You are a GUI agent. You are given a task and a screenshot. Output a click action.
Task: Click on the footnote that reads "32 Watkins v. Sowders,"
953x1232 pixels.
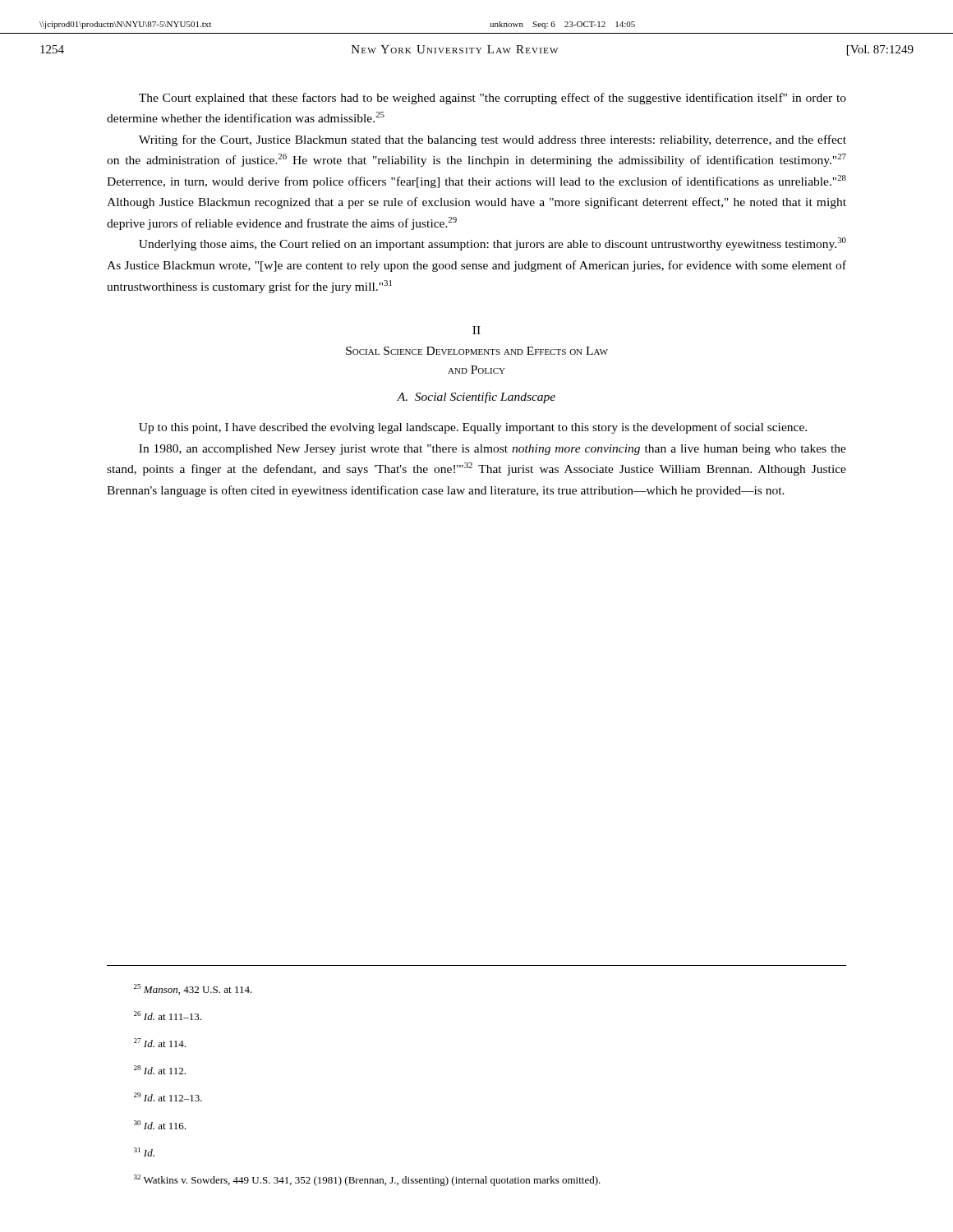pos(367,1179)
